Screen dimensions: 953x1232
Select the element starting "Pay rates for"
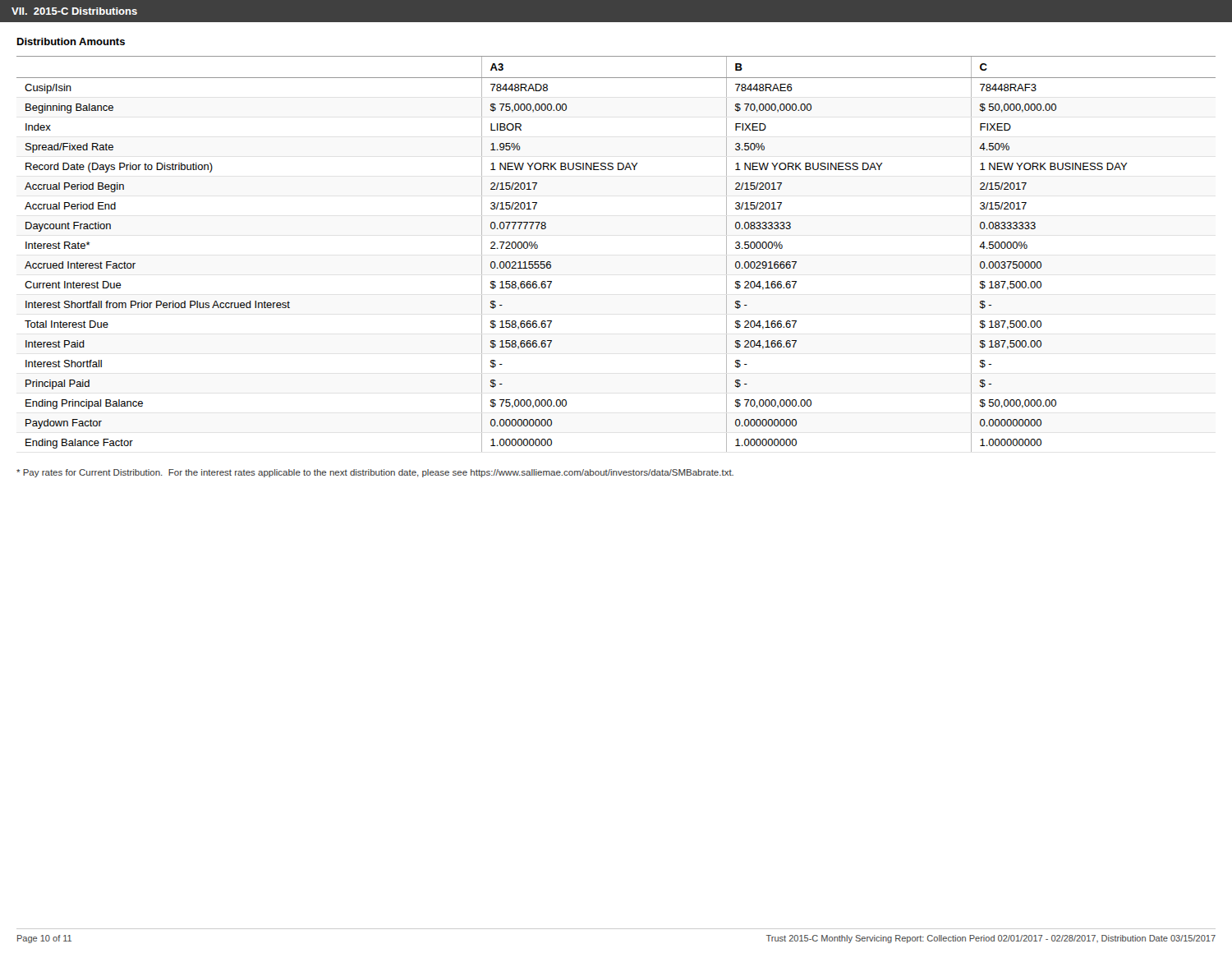[x=375, y=472]
